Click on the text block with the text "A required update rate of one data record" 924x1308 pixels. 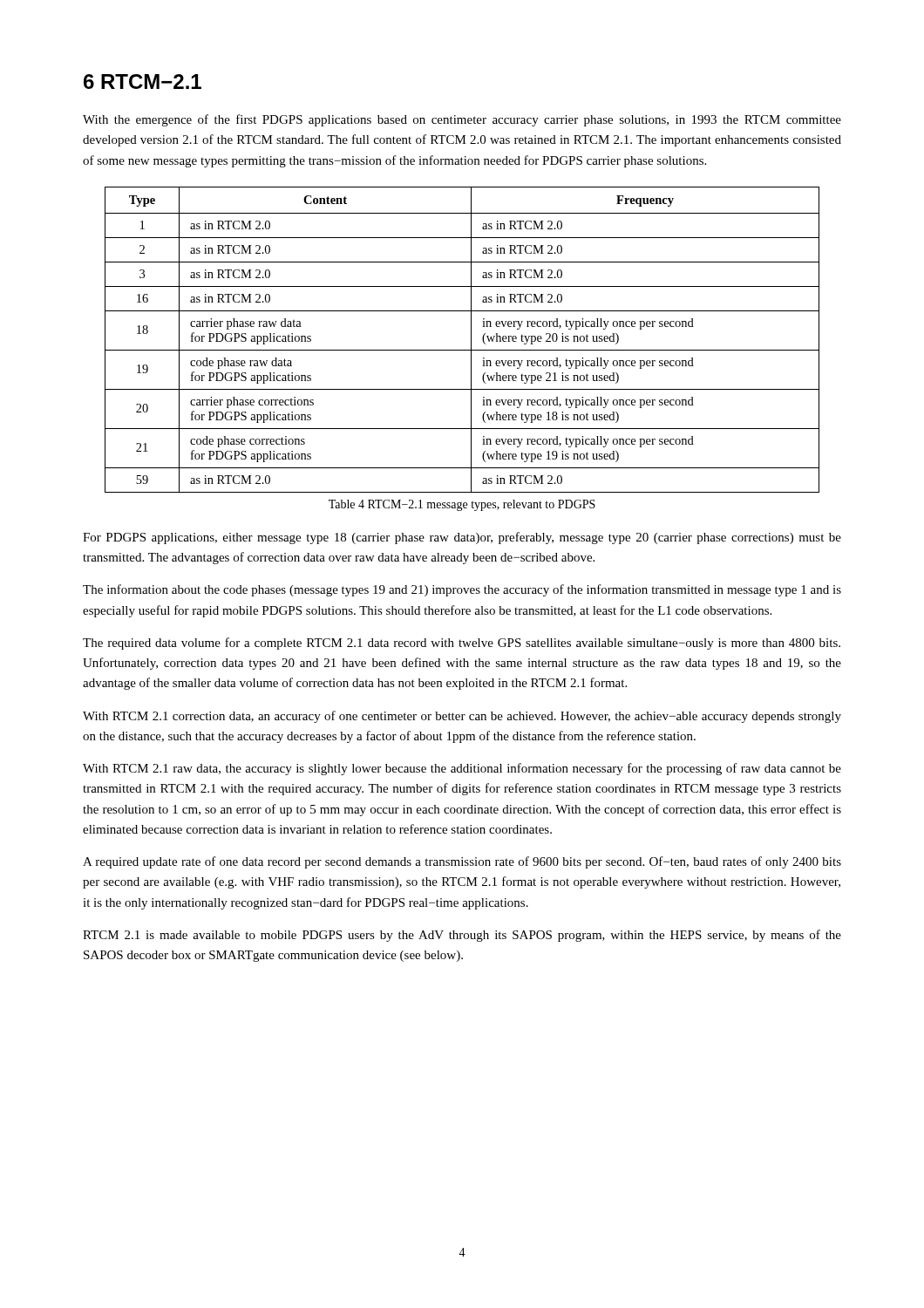click(x=462, y=882)
